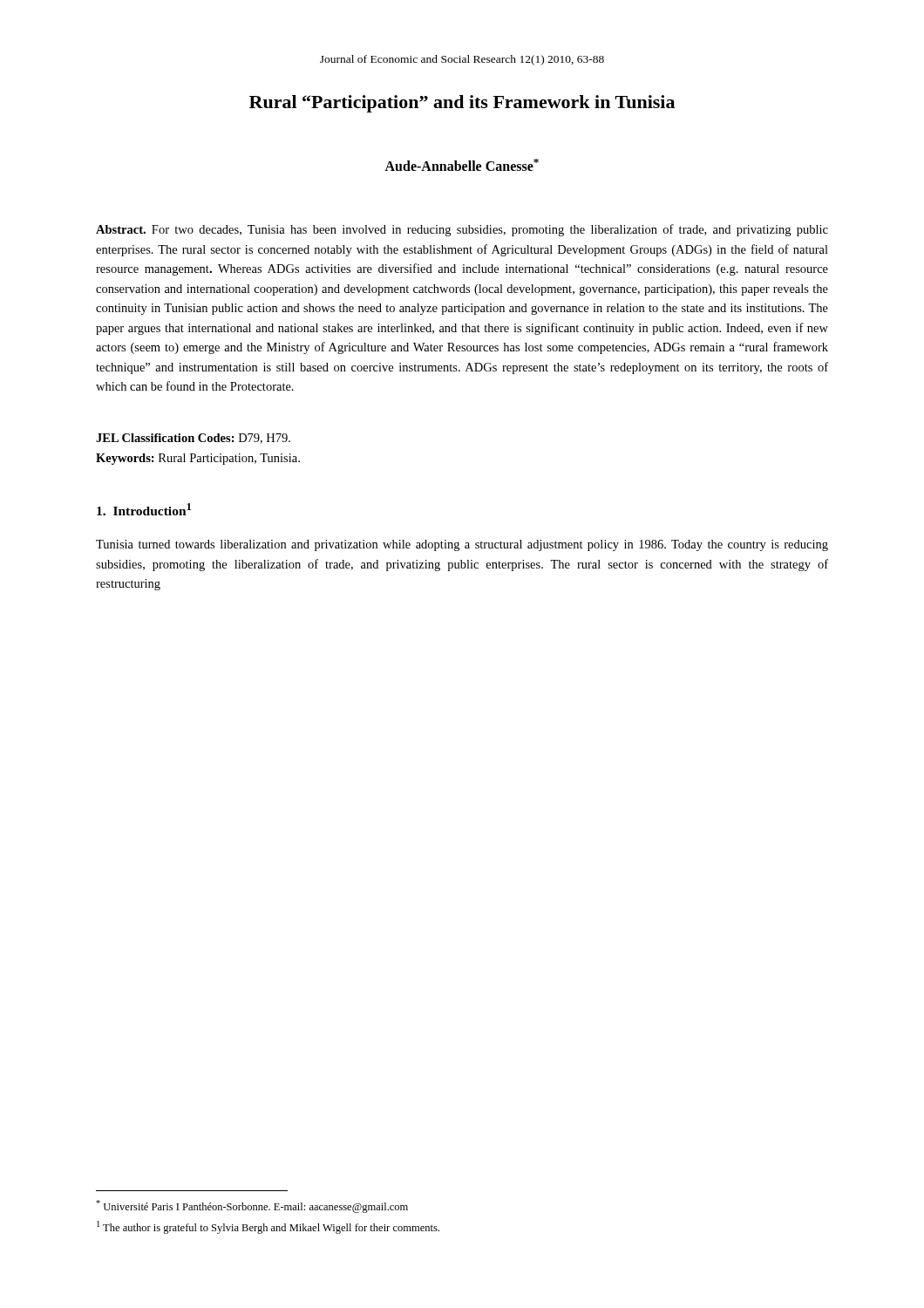Find the block on this page that starts "Tunisia turned towards"
The width and height of the screenshot is (924, 1308).
click(x=462, y=564)
